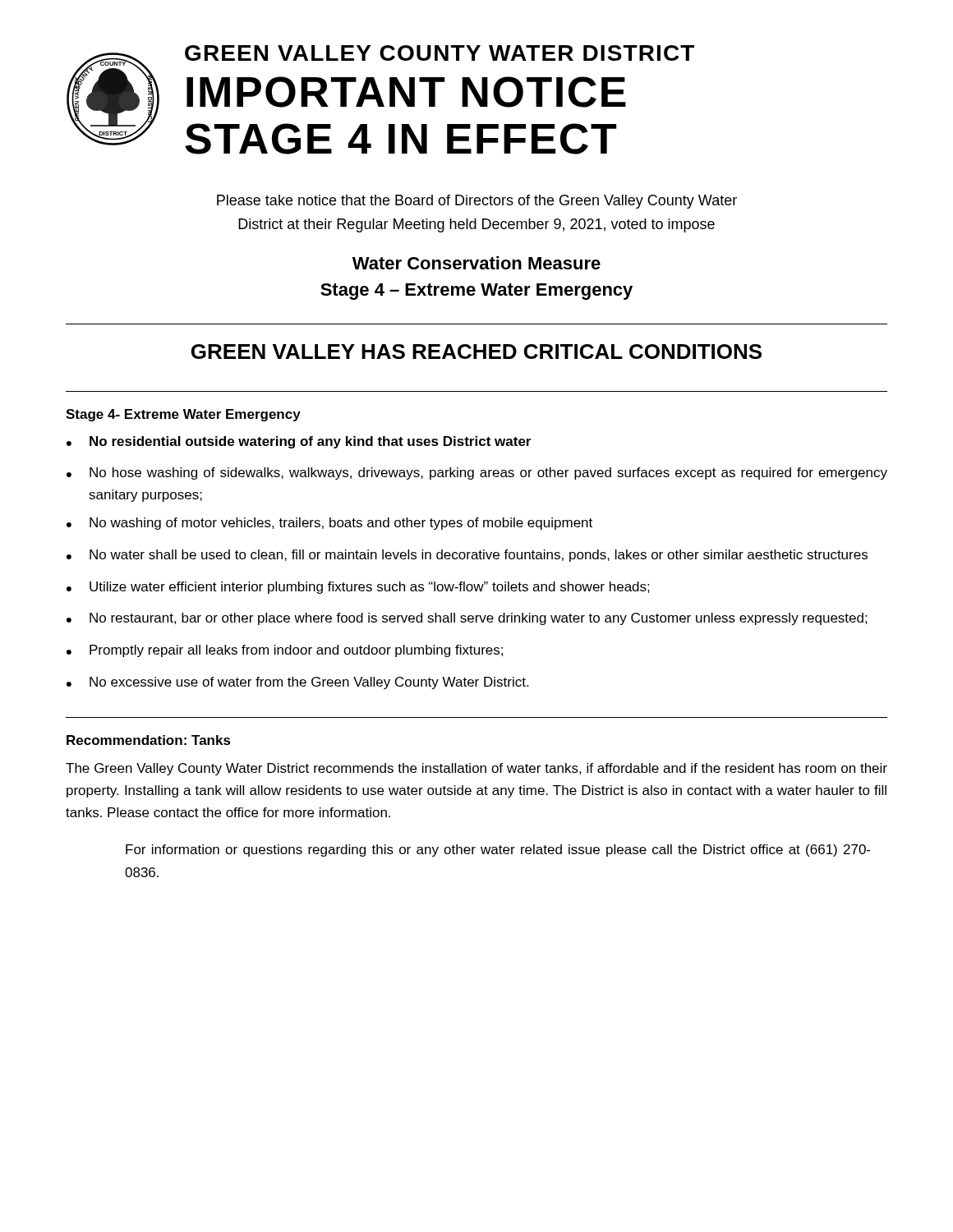The height and width of the screenshot is (1232, 953).
Task: Select the section header that says "Water Conservation Measure"
Action: (x=476, y=263)
